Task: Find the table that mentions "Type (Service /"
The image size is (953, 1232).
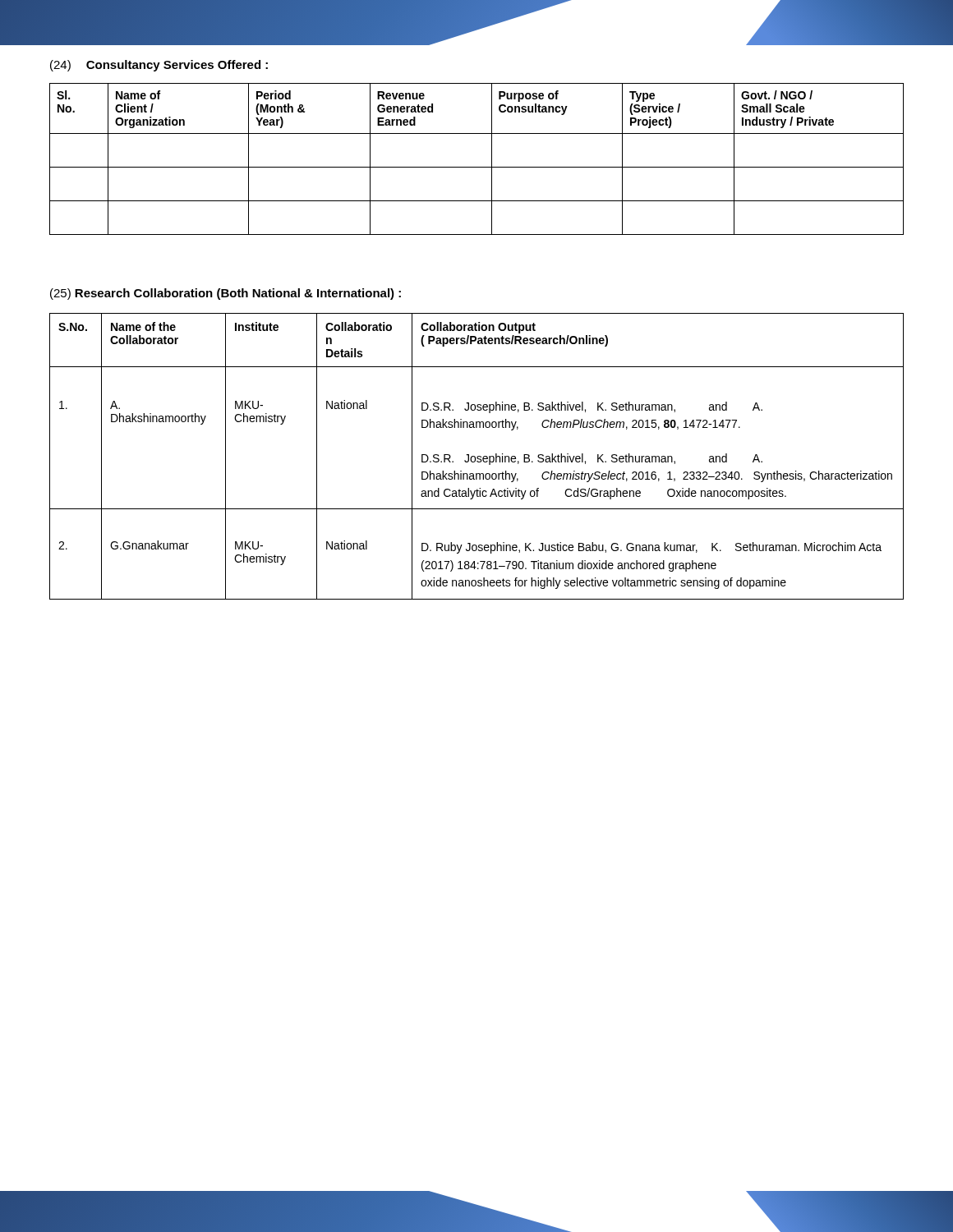Action: tap(476, 159)
